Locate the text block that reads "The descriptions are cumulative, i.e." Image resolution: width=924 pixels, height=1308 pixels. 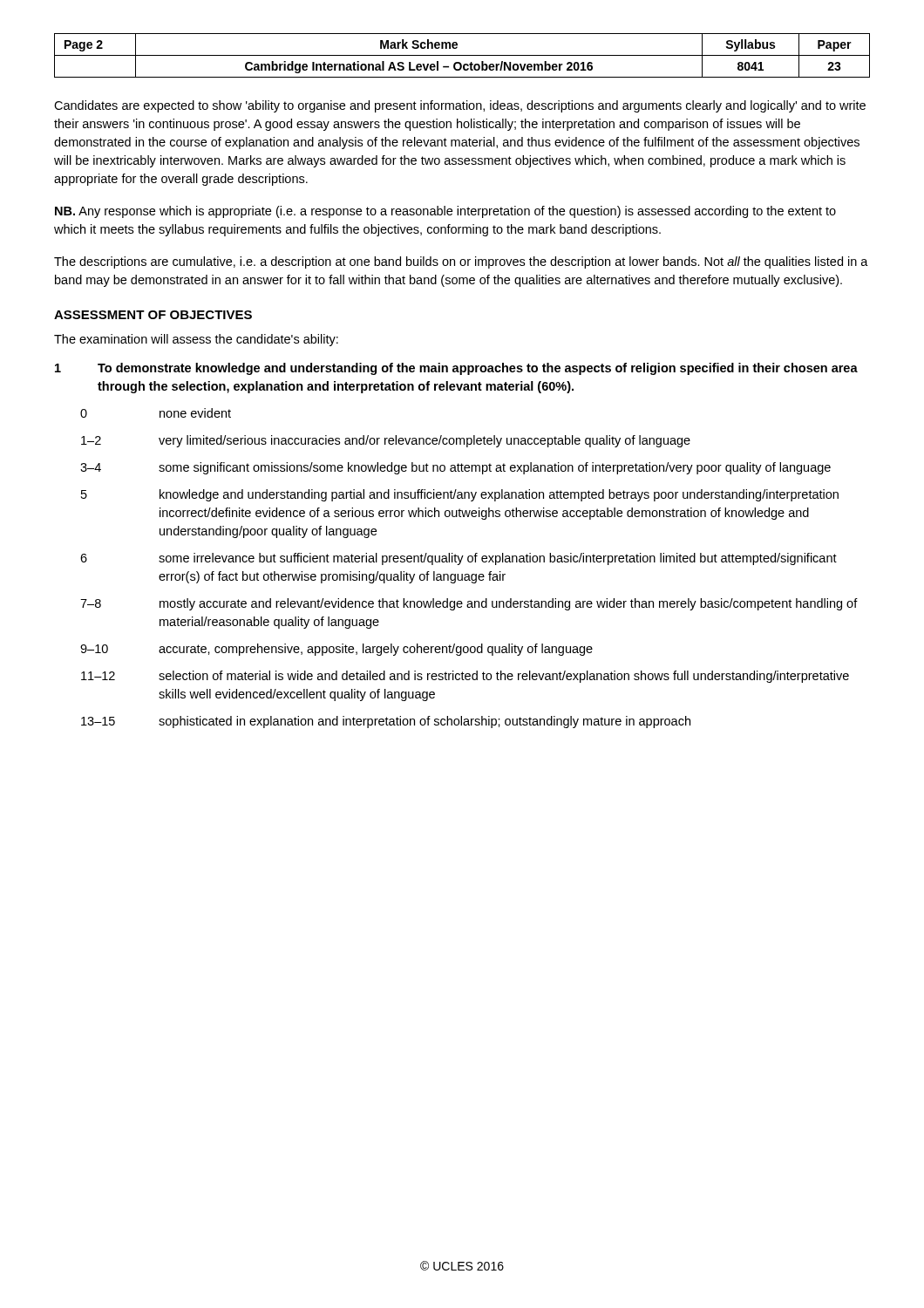461,271
